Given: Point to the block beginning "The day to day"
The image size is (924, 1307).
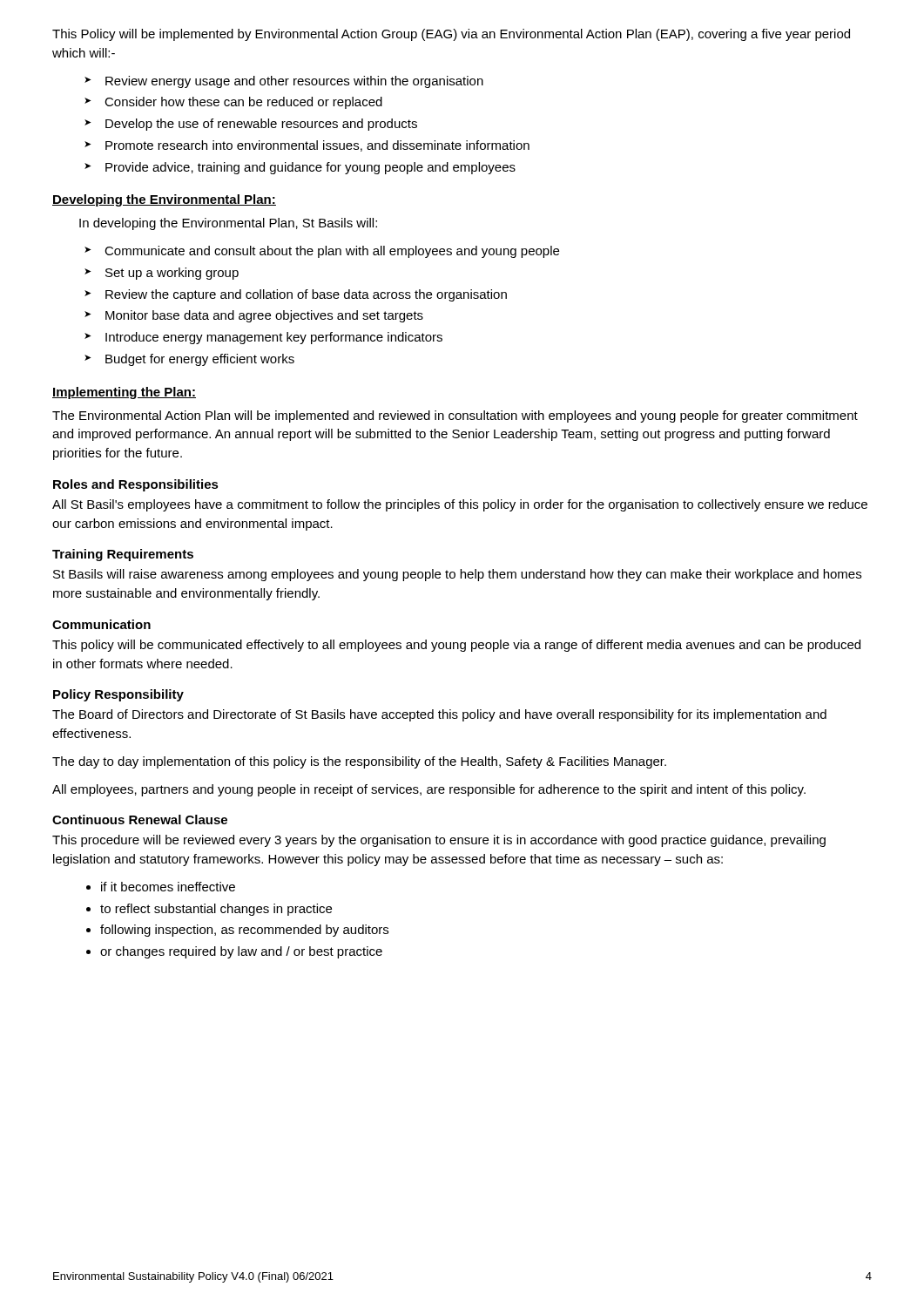Looking at the screenshot, I should 462,761.
